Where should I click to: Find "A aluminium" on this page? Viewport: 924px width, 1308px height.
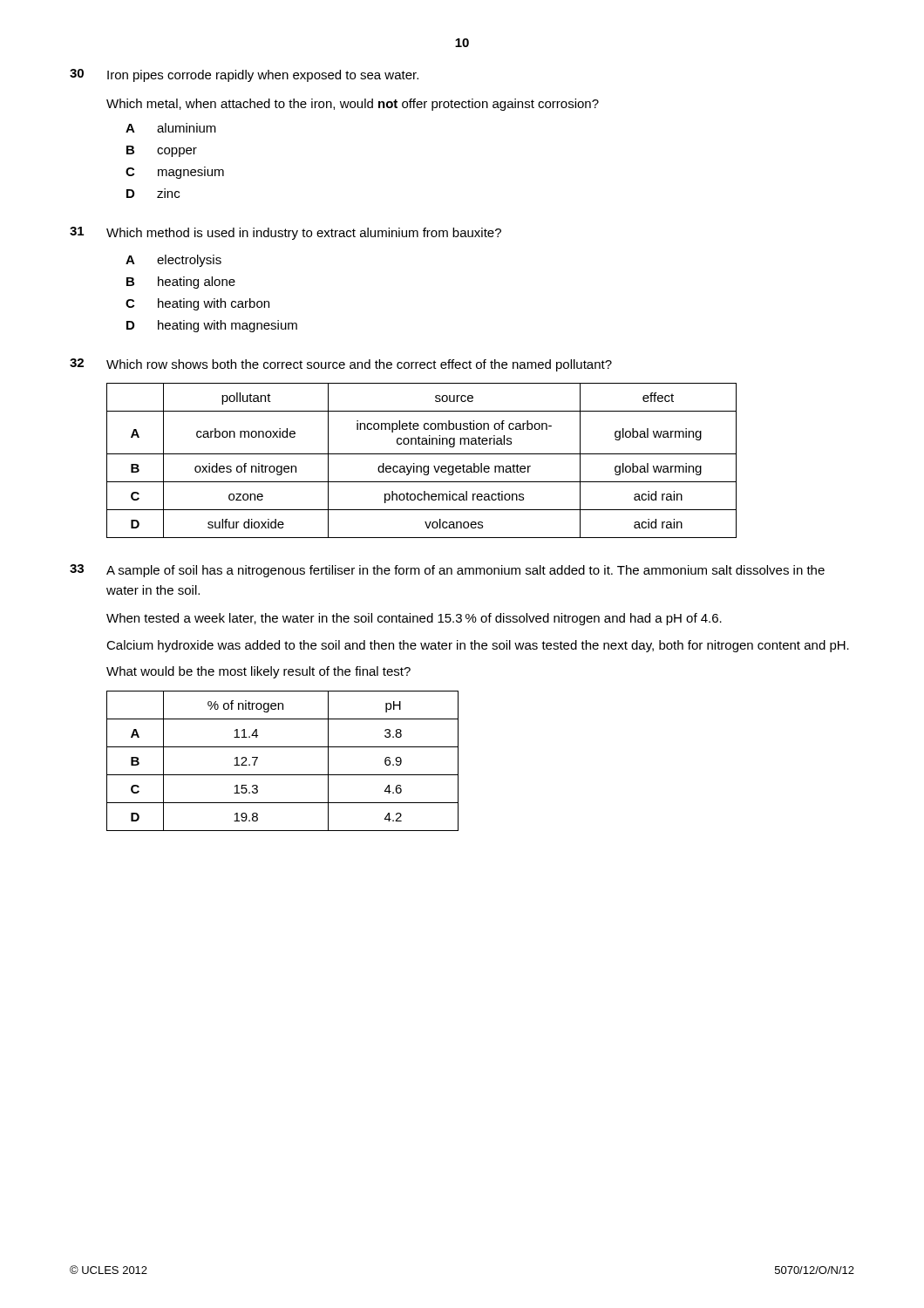click(171, 128)
